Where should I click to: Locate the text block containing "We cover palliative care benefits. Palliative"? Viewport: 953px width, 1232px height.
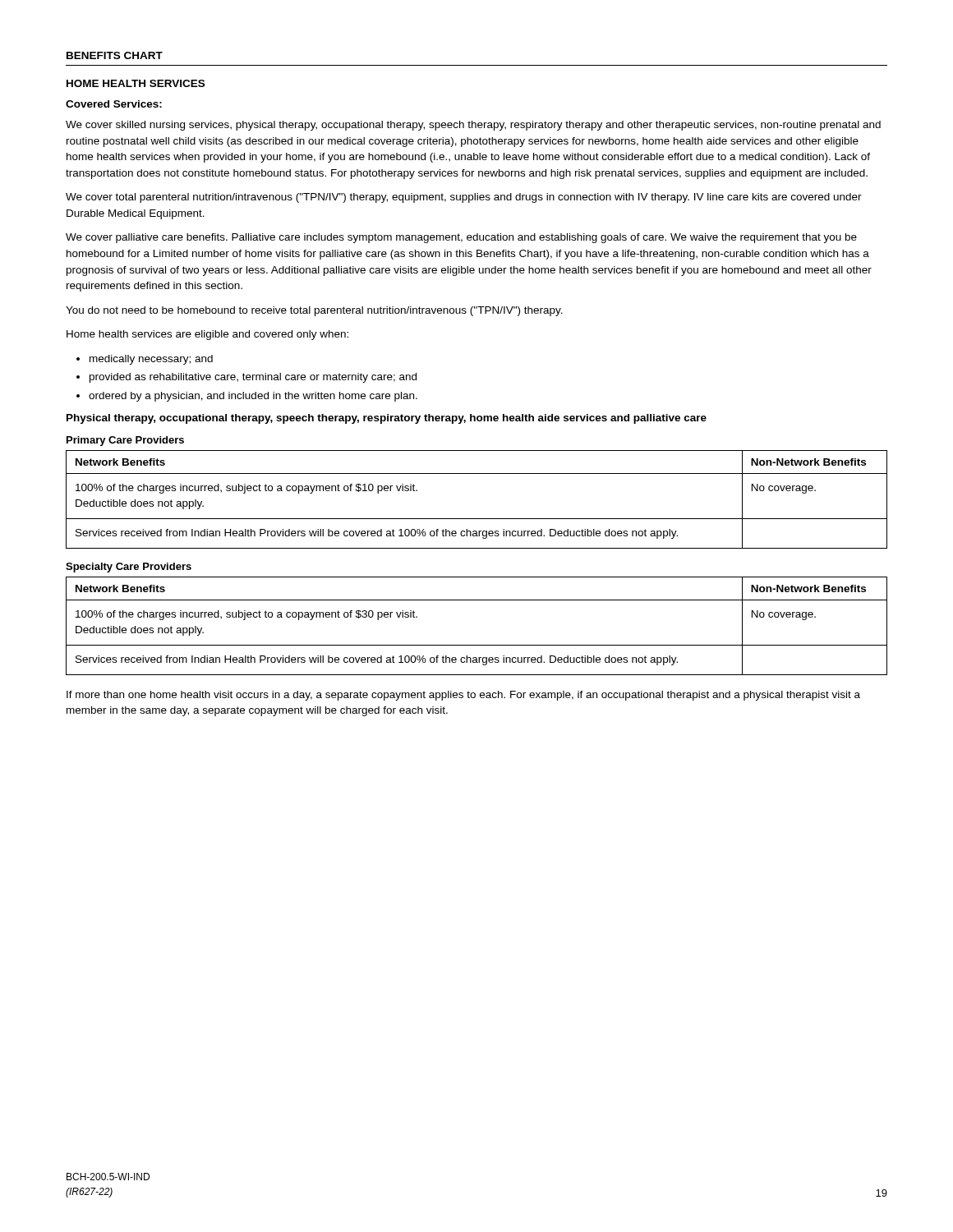(x=469, y=261)
